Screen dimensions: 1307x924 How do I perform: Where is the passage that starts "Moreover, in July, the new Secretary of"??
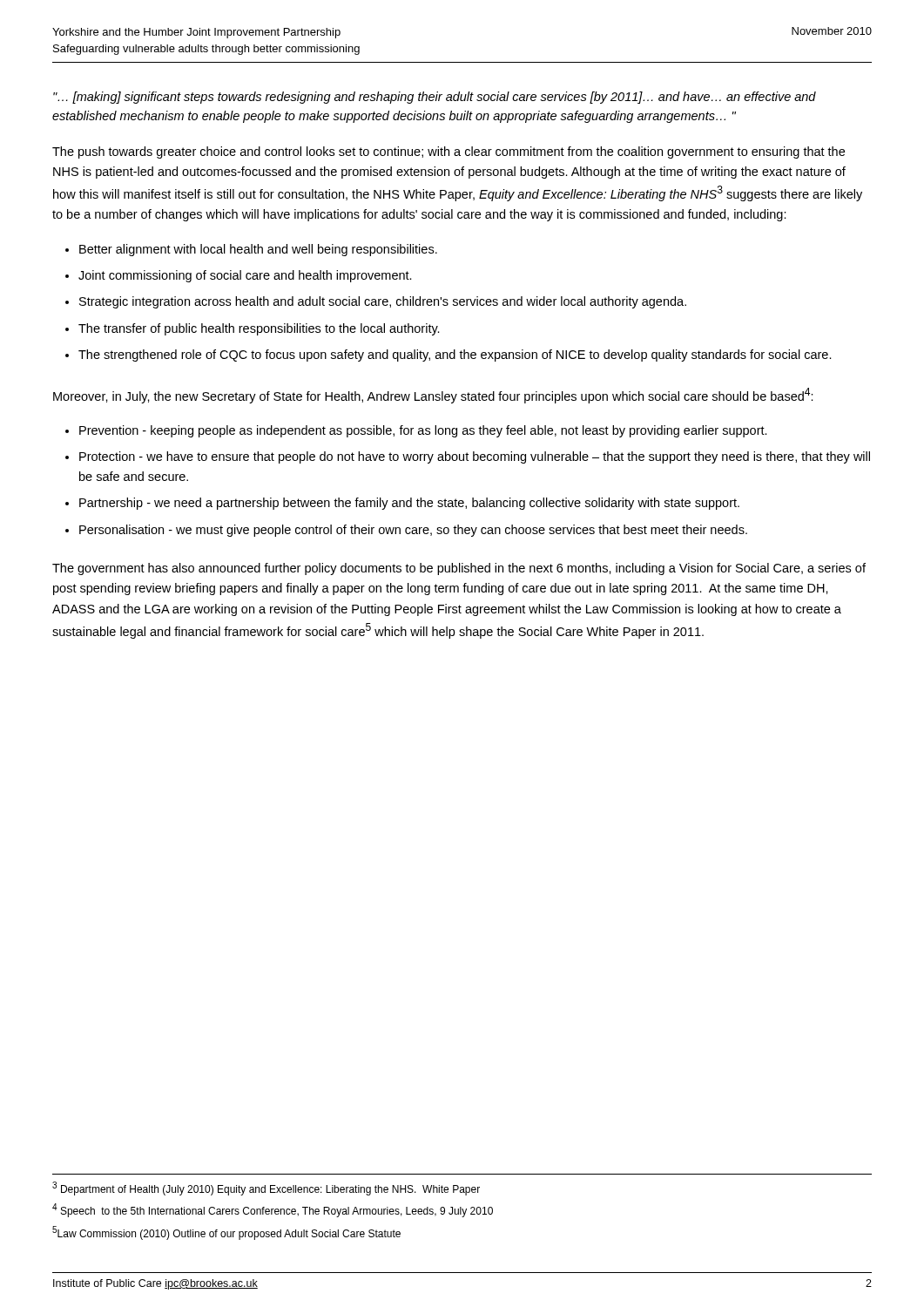point(433,395)
